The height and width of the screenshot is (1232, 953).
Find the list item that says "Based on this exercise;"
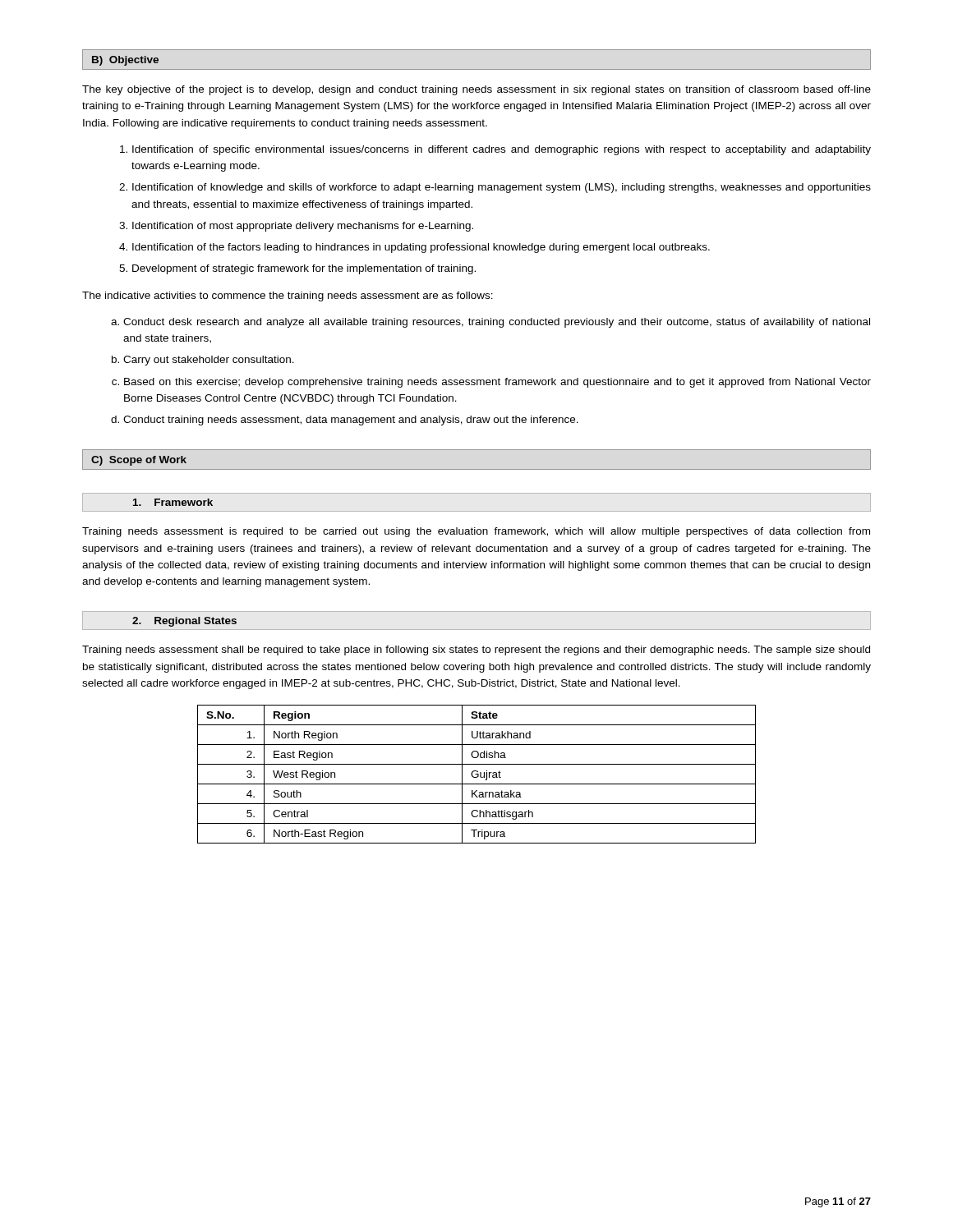point(497,389)
